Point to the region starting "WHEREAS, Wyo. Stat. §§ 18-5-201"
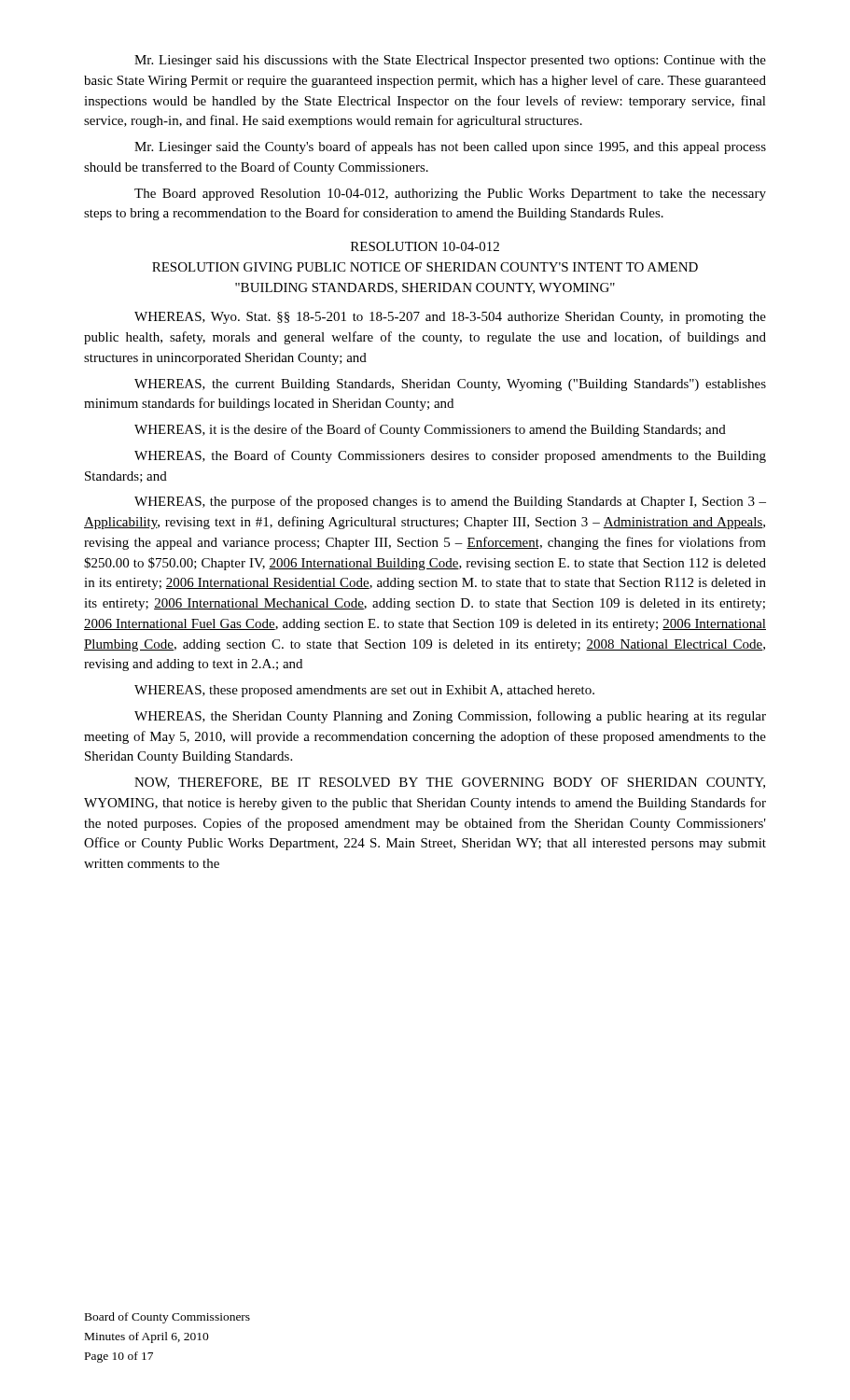The height and width of the screenshot is (1400, 850). pyautogui.click(x=425, y=337)
